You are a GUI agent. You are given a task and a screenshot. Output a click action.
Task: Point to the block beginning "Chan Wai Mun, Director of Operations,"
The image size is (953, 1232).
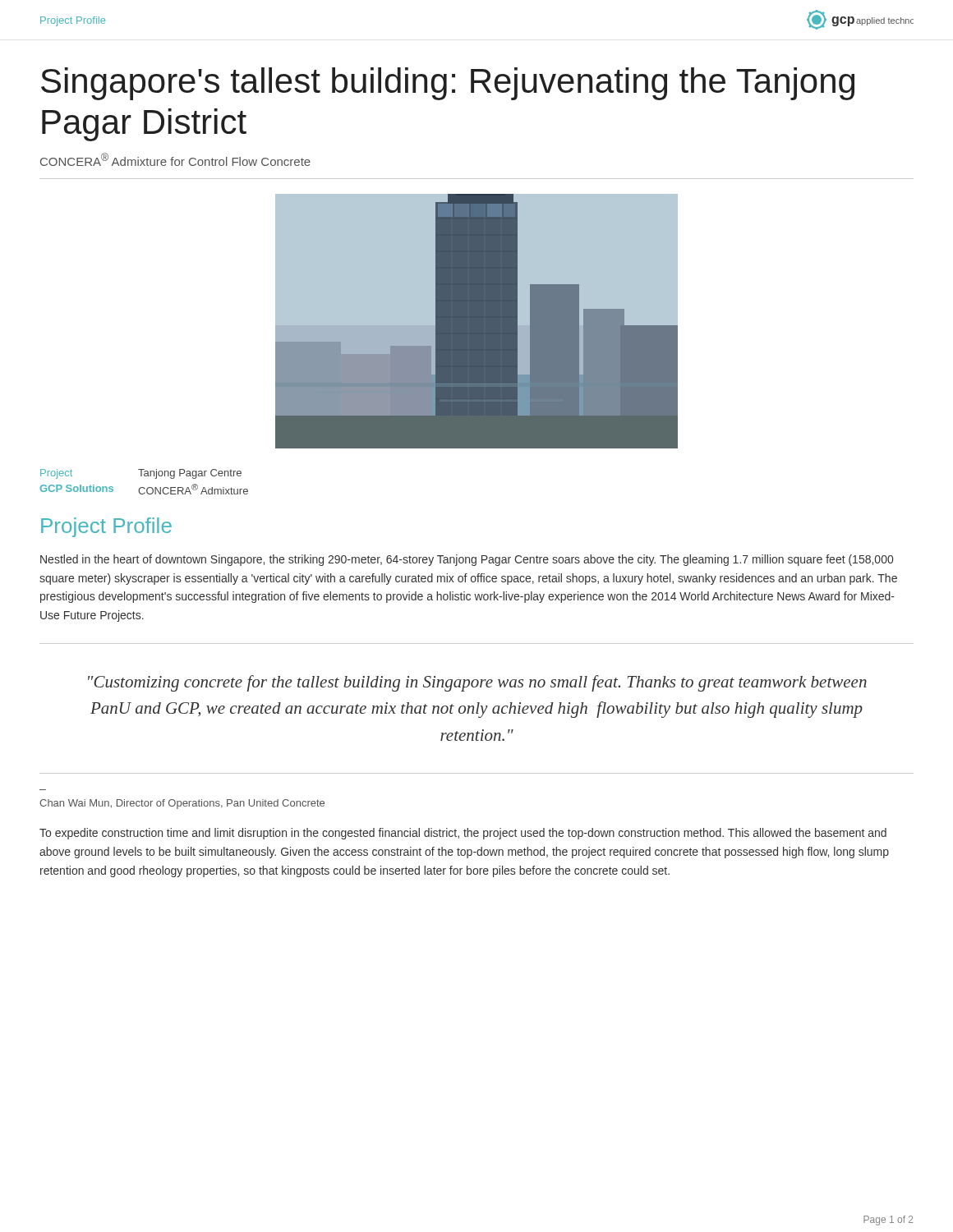pyautogui.click(x=182, y=803)
